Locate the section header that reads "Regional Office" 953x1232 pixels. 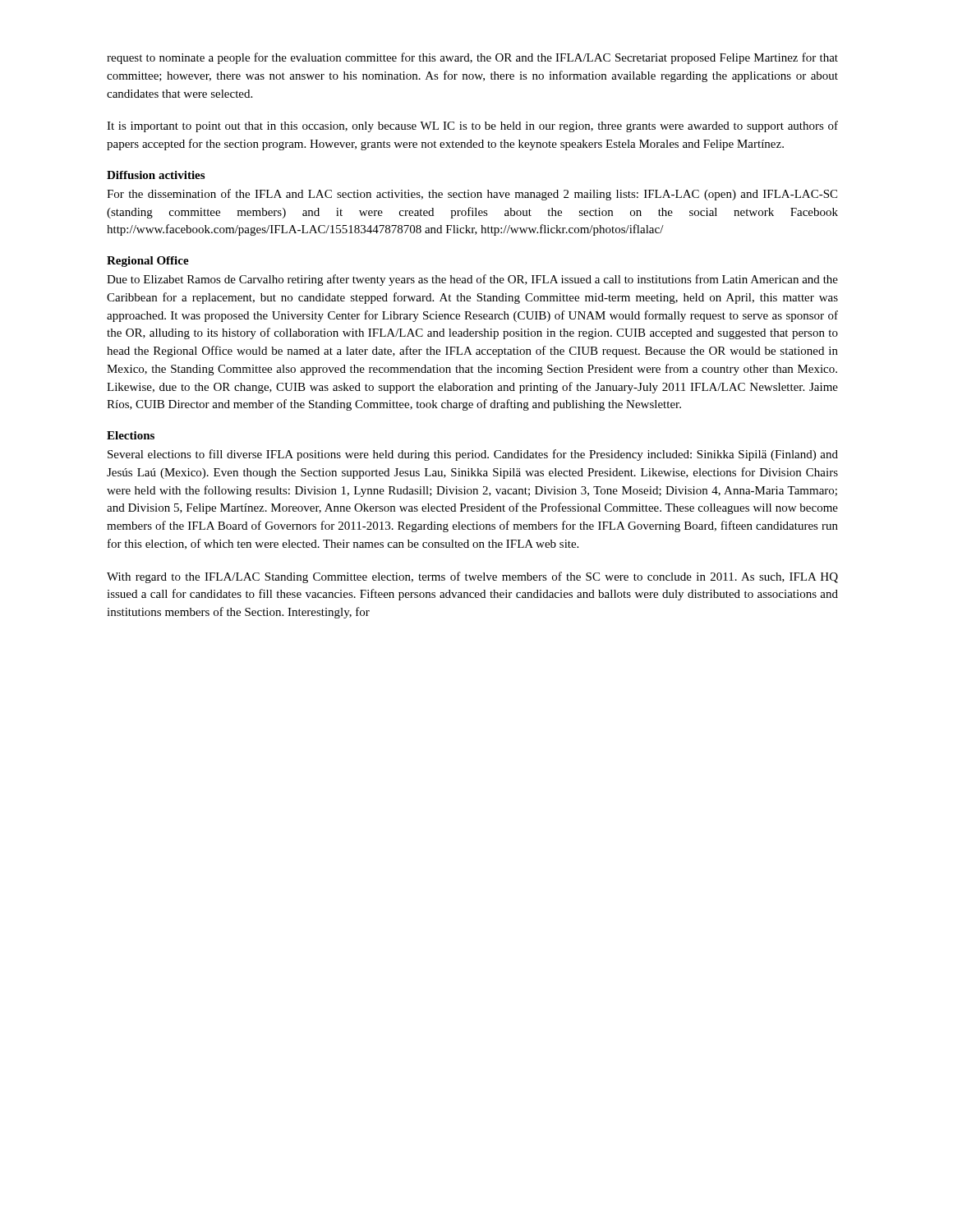tap(148, 260)
